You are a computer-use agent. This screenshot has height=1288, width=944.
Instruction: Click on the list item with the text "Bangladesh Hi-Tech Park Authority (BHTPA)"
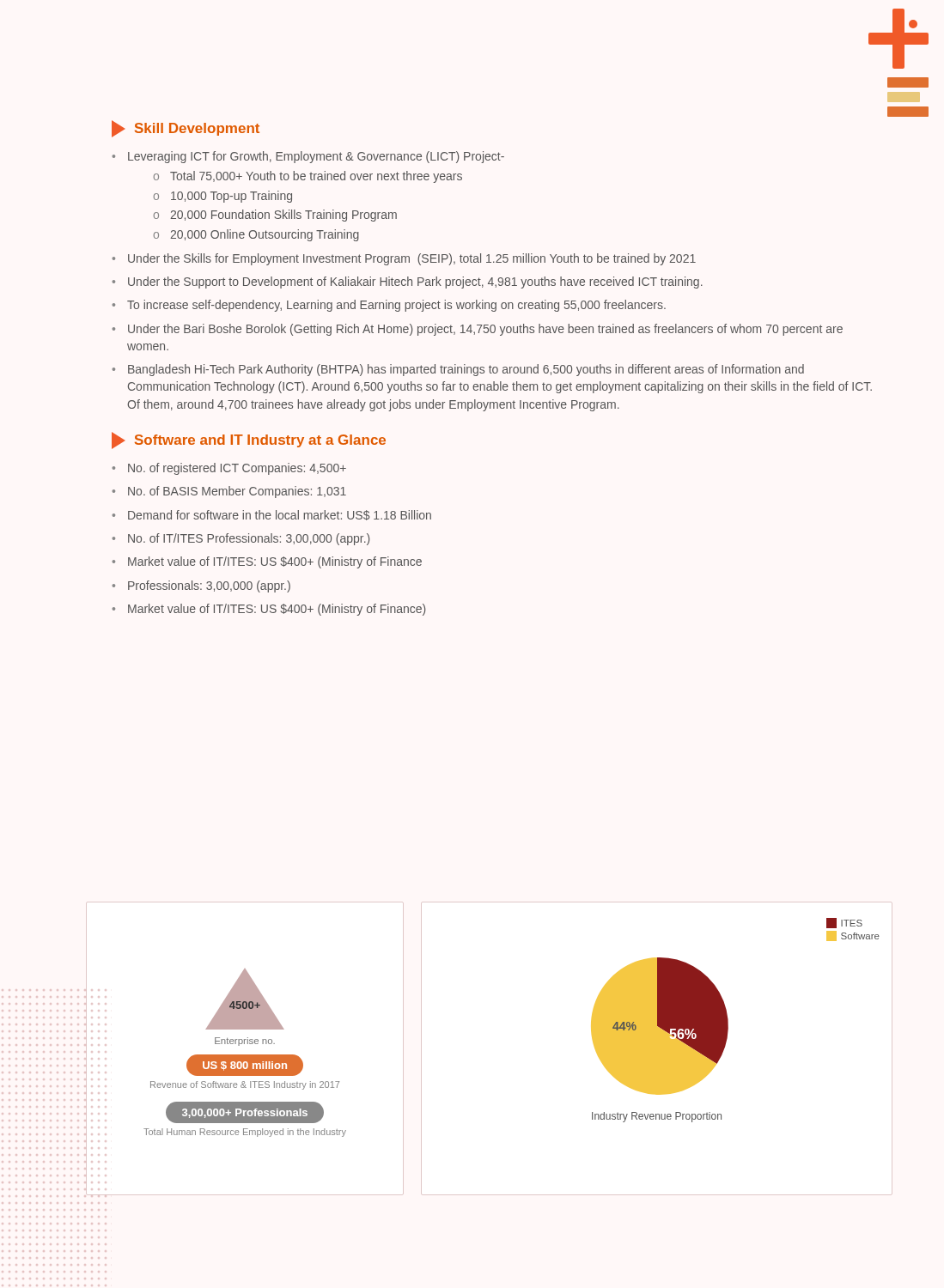pyautogui.click(x=493, y=387)
